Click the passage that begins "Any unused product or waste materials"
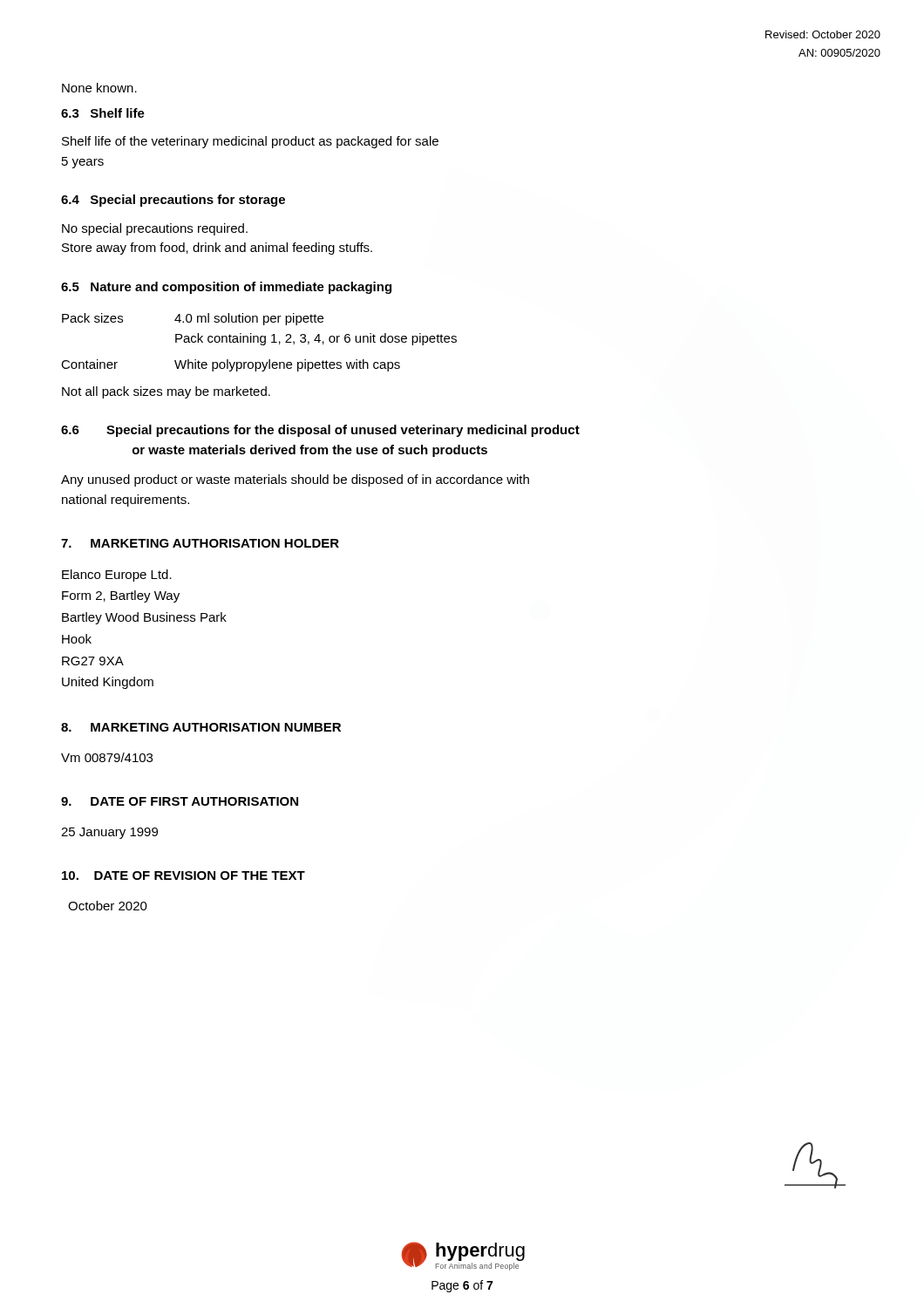 295,489
